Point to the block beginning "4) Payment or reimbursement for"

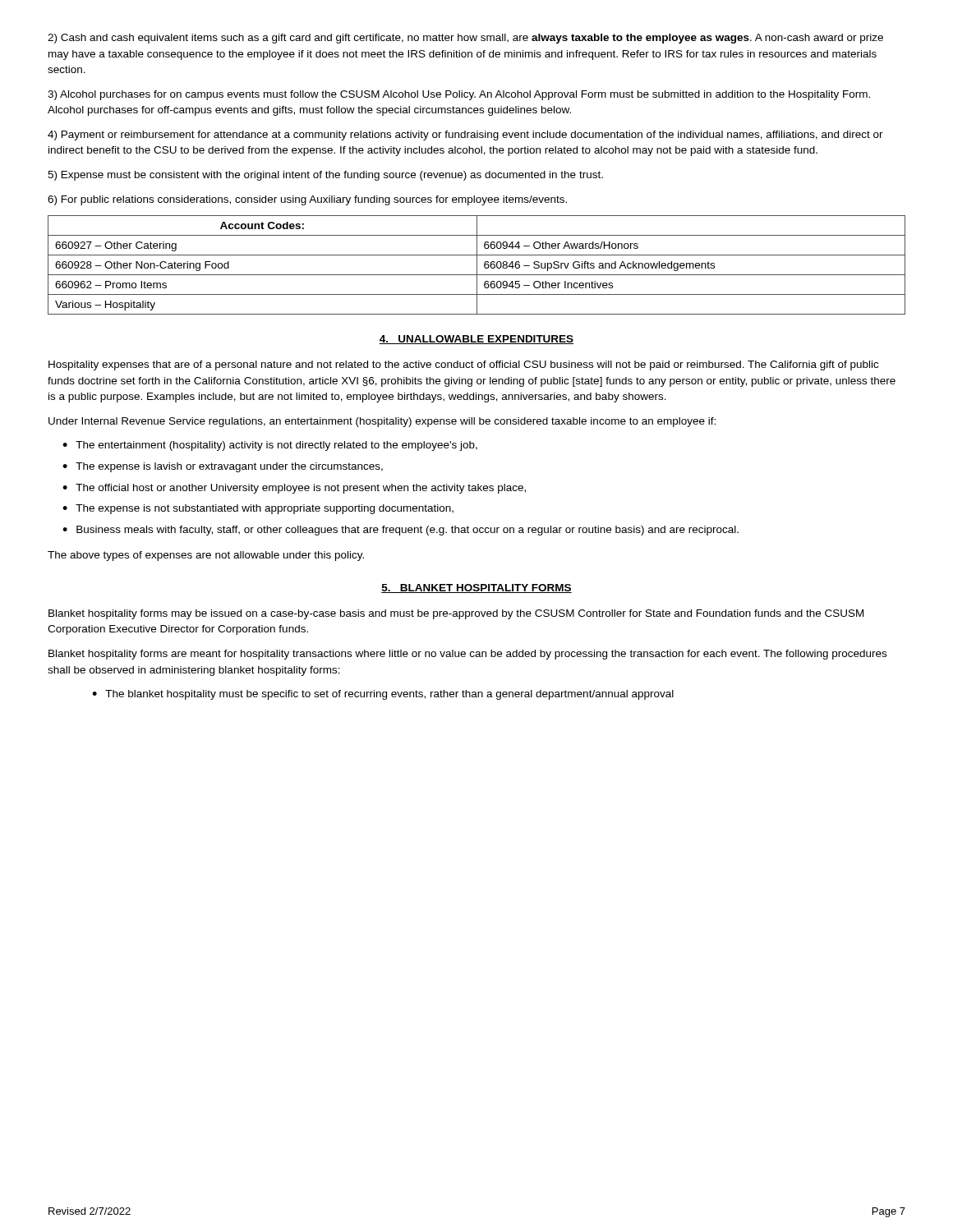pos(465,142)
